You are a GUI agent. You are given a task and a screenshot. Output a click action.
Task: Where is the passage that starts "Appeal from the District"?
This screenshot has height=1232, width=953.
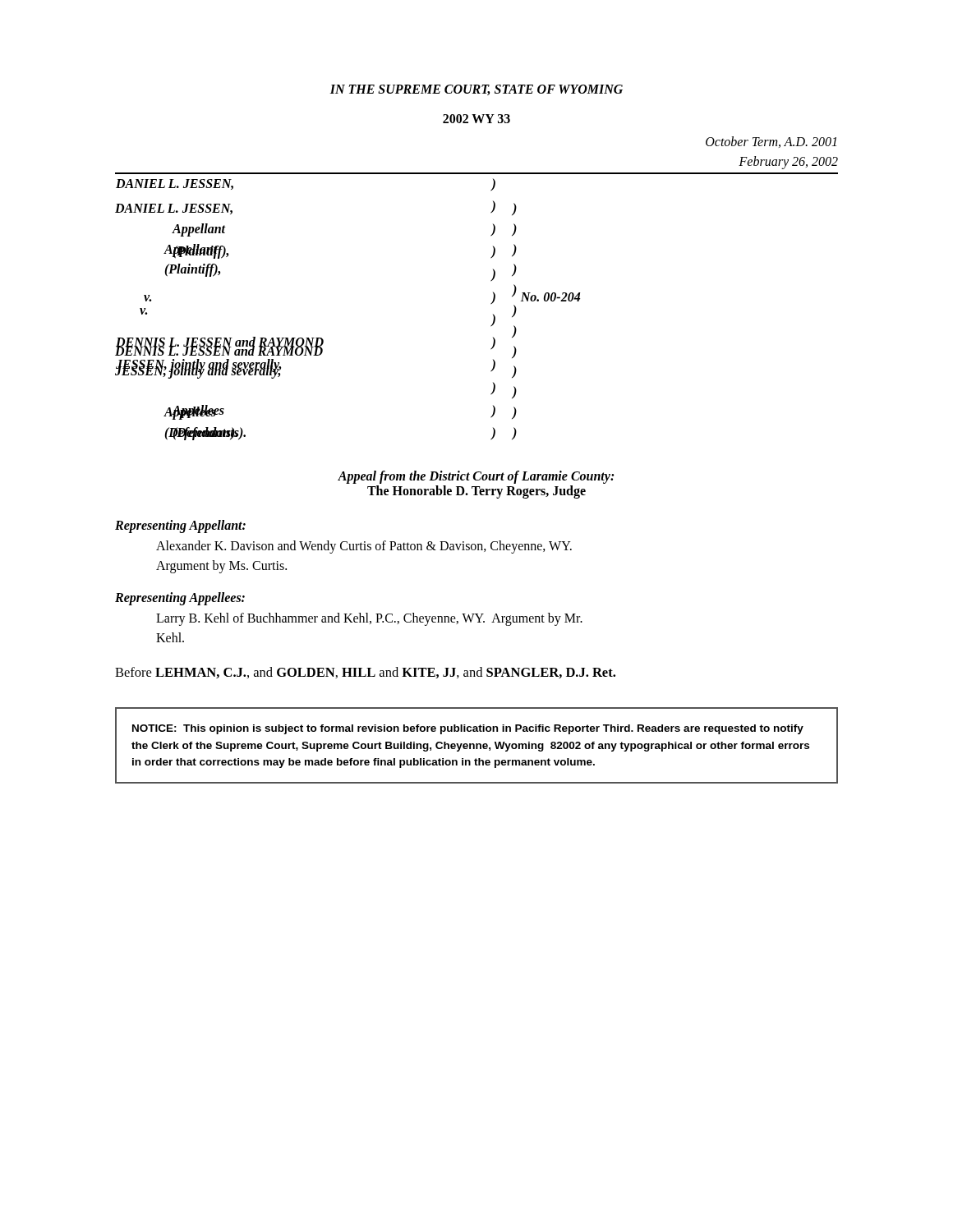[x=476, y=484]
